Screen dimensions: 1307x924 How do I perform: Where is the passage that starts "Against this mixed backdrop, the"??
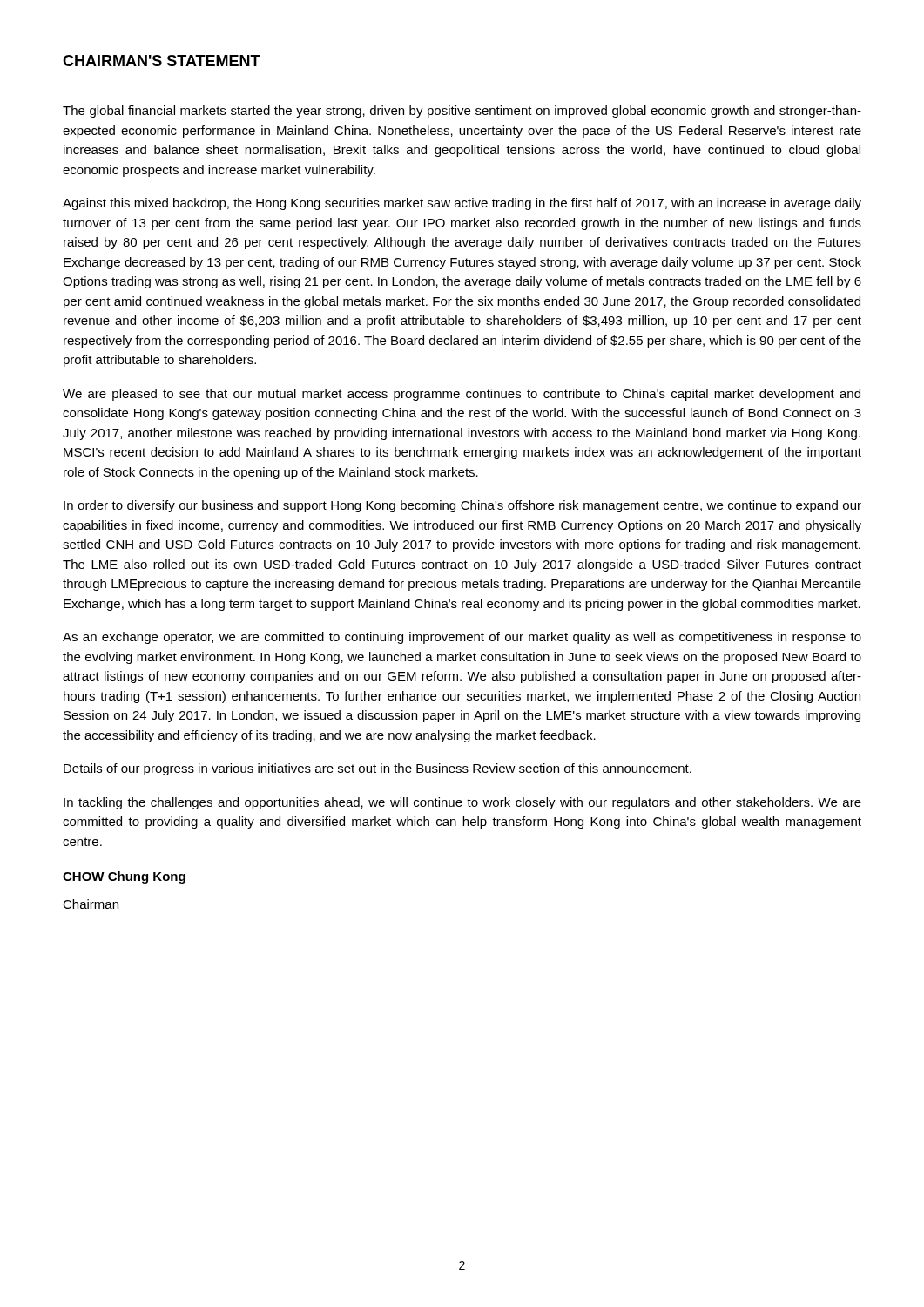[462, 282]
